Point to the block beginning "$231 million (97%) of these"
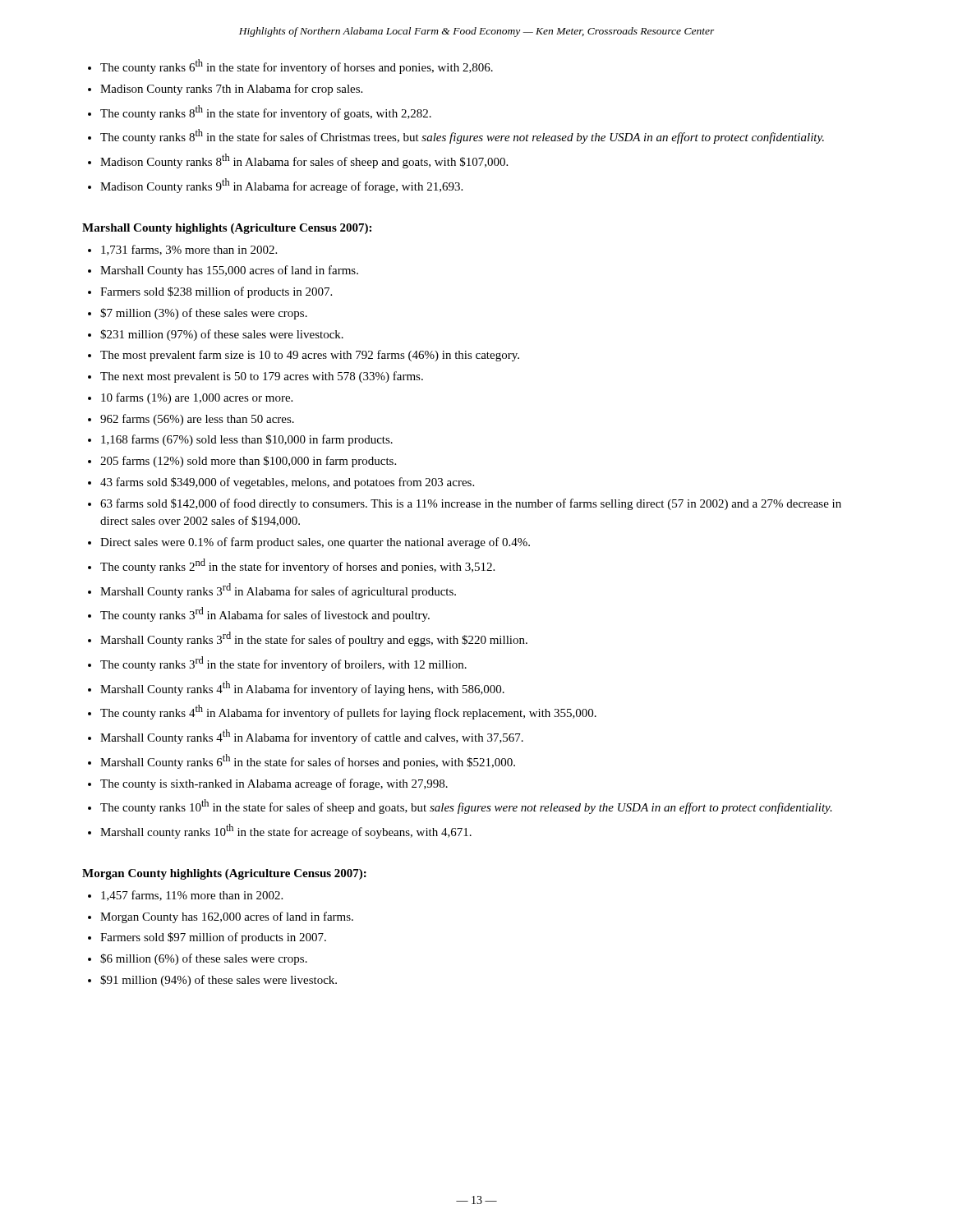Screen dimensions: 1232x953 pos(222,334)
